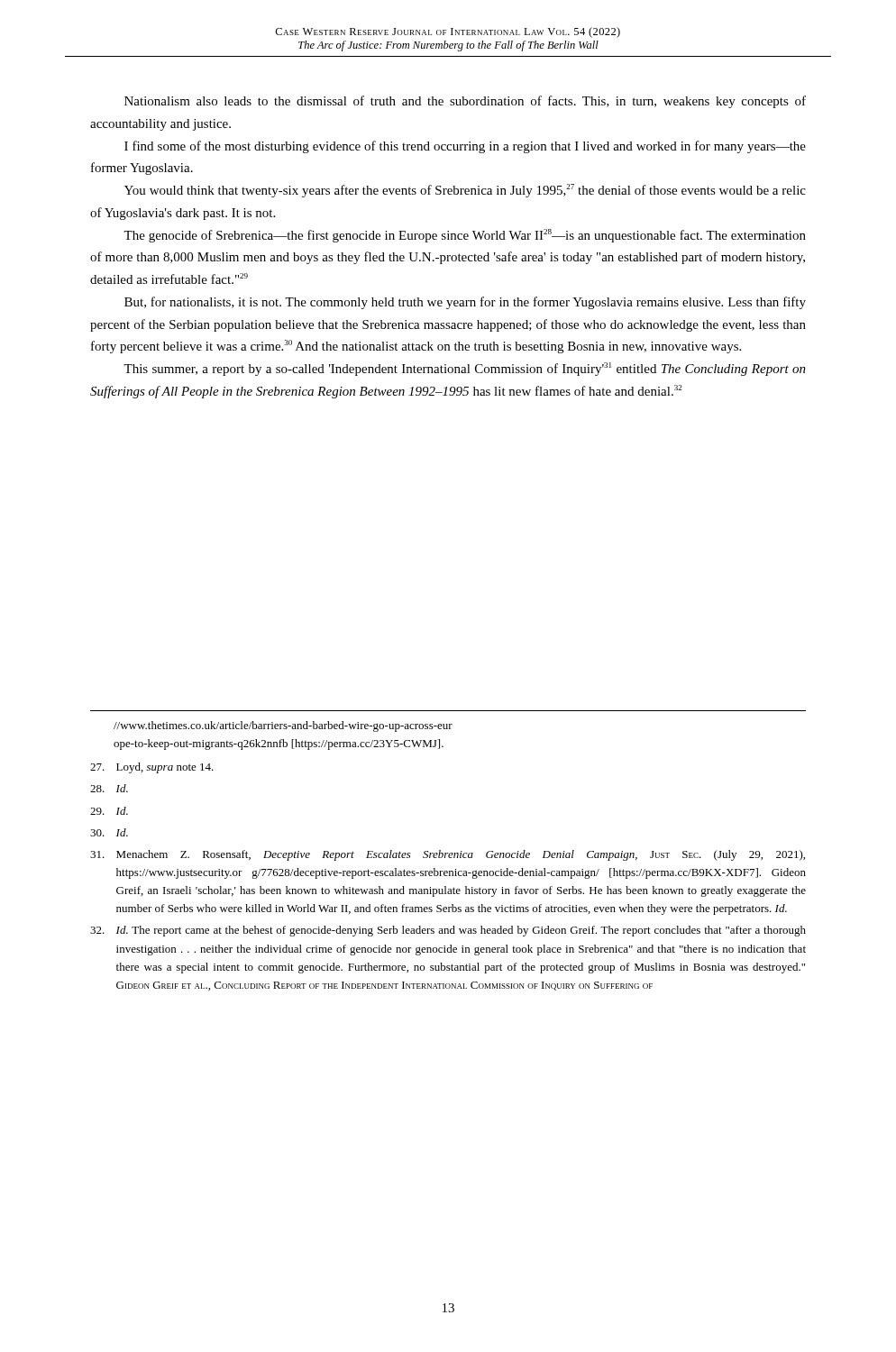
Task: Locate the text block starting "Id. The report"
Action: [448, 958]
